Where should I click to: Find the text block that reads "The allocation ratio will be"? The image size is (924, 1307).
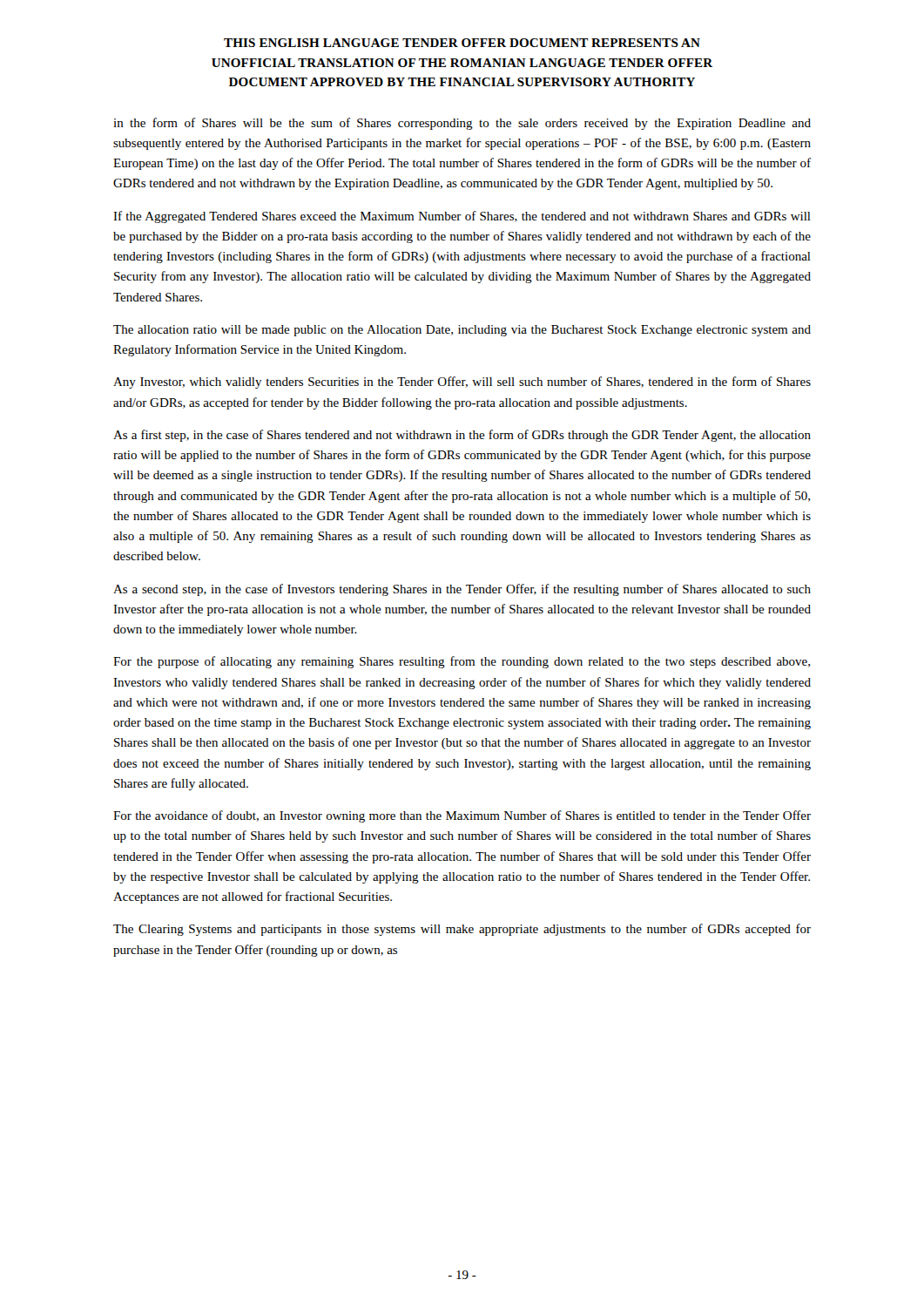pos(462,339)
